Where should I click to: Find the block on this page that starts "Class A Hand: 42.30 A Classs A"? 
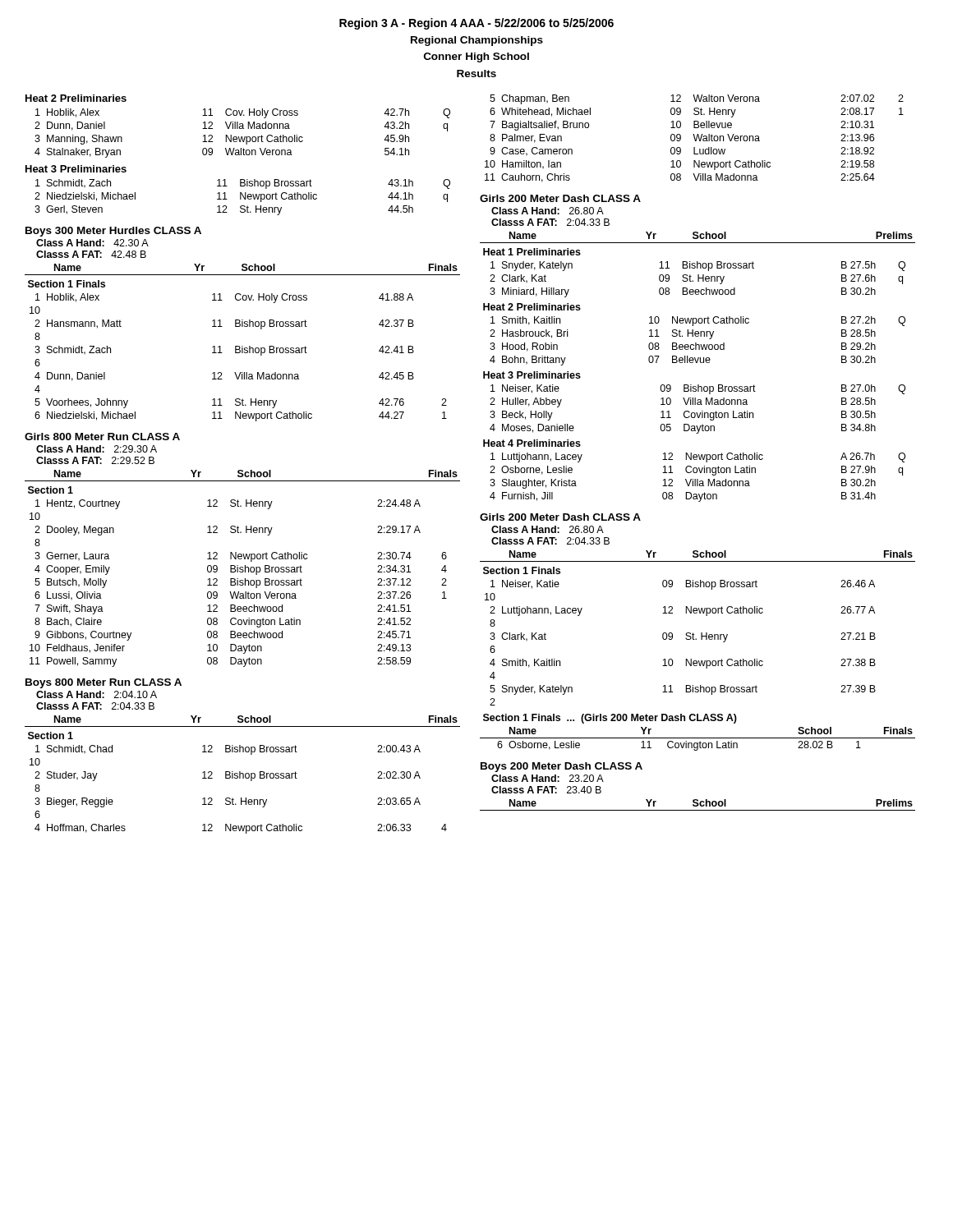click(87, 249)
